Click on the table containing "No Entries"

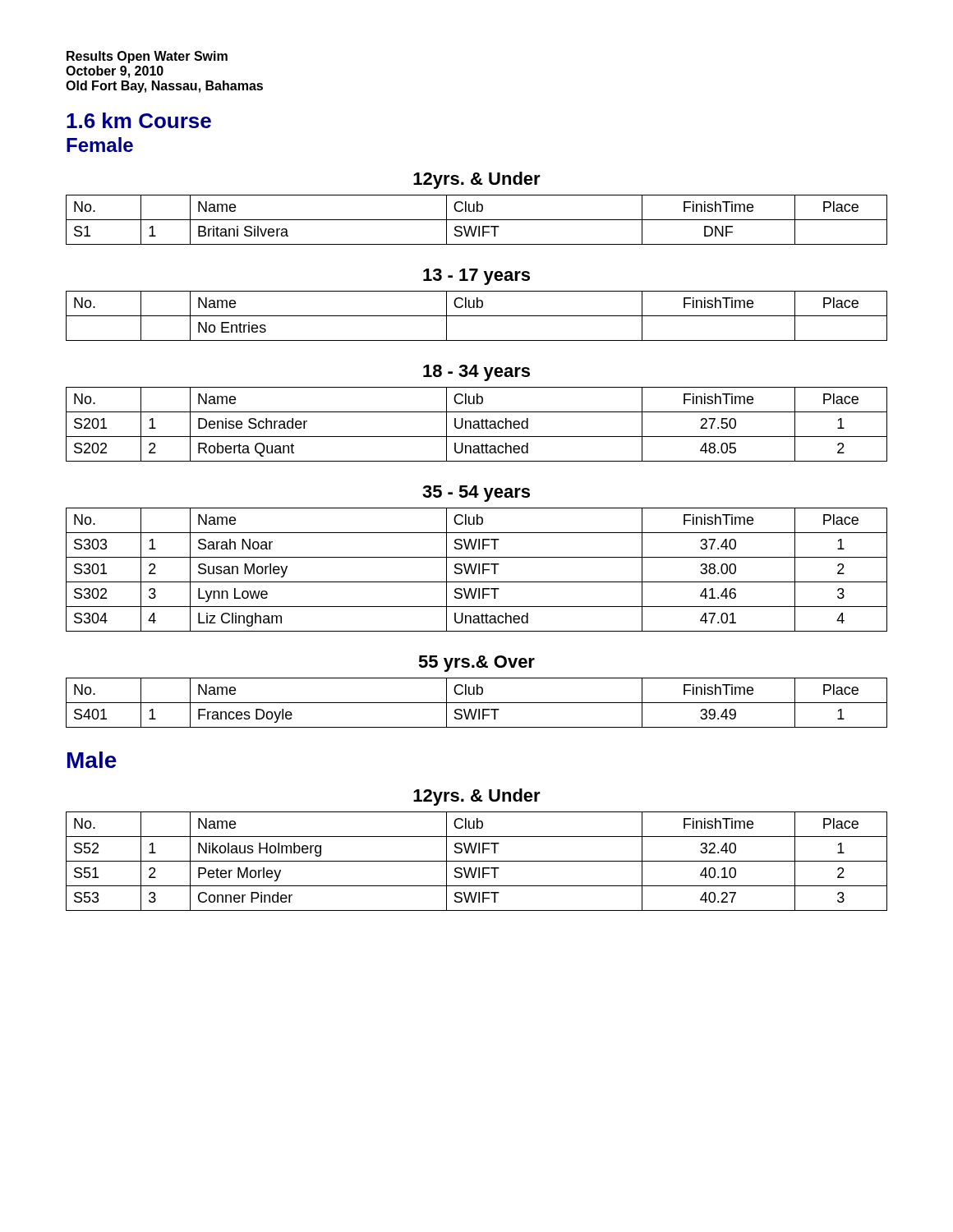click(476, 316)
